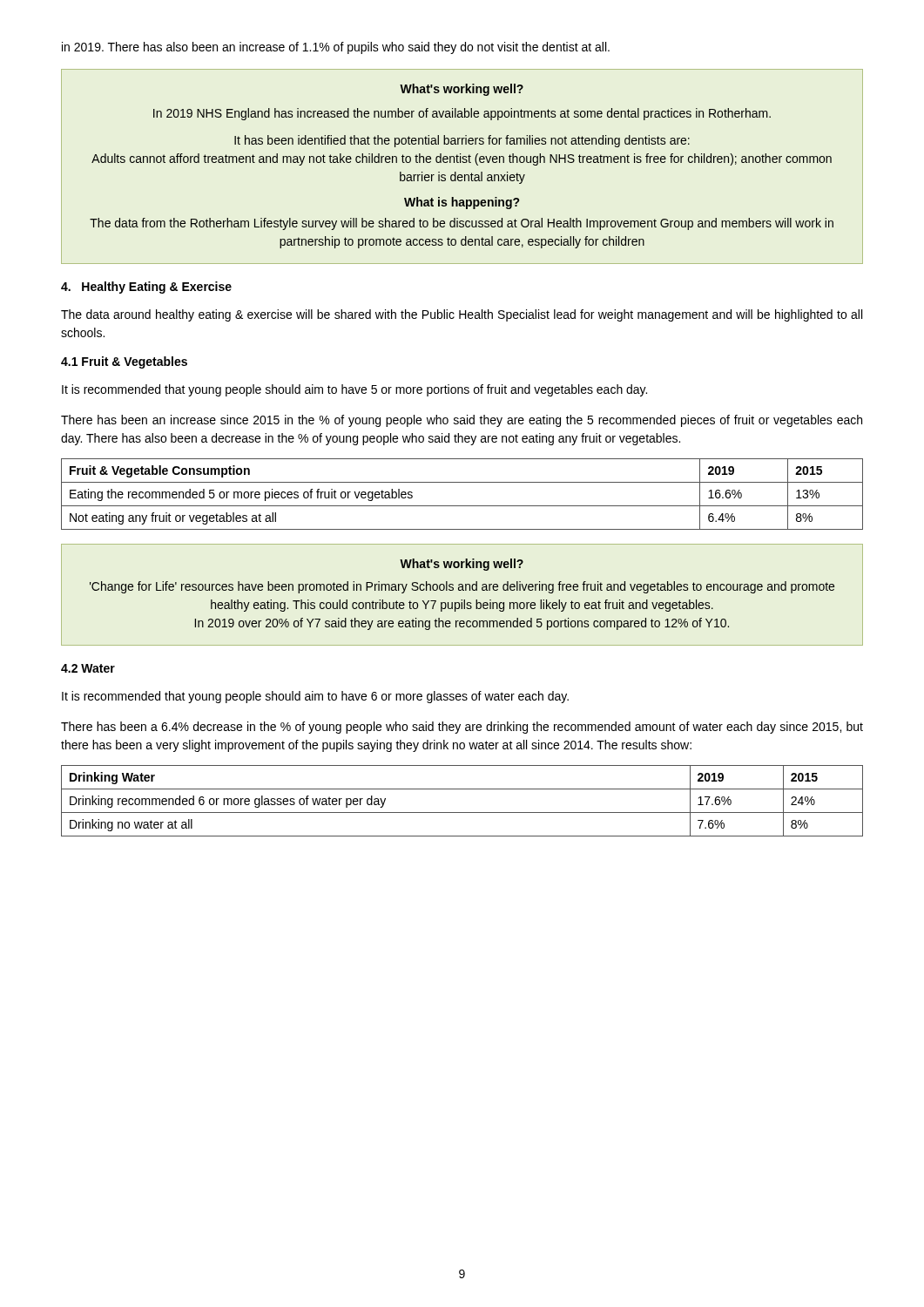Click where it says "4.2 Water"

click(88, 668)
